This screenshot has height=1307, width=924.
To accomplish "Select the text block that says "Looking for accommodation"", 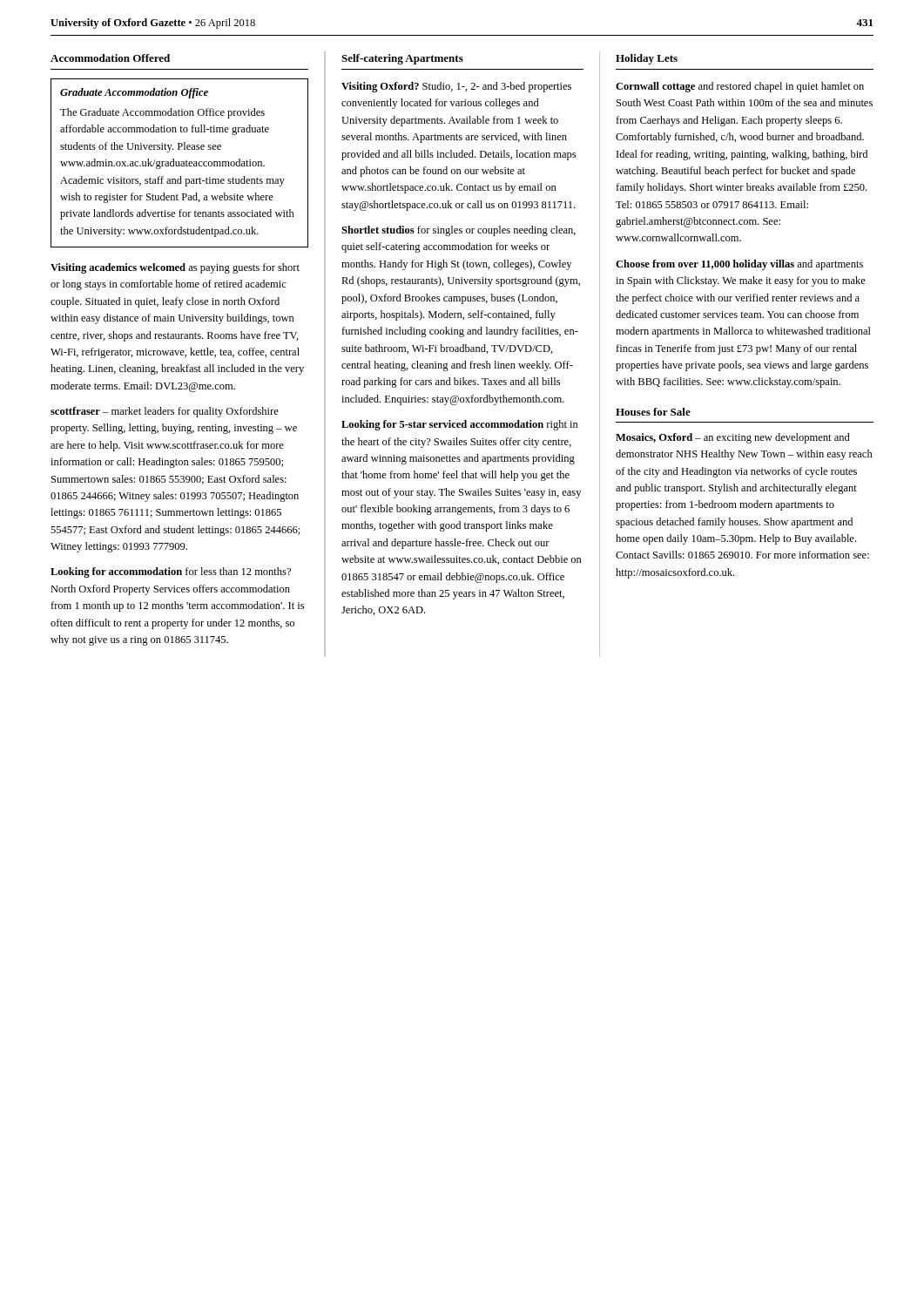I will click(179, 606).
